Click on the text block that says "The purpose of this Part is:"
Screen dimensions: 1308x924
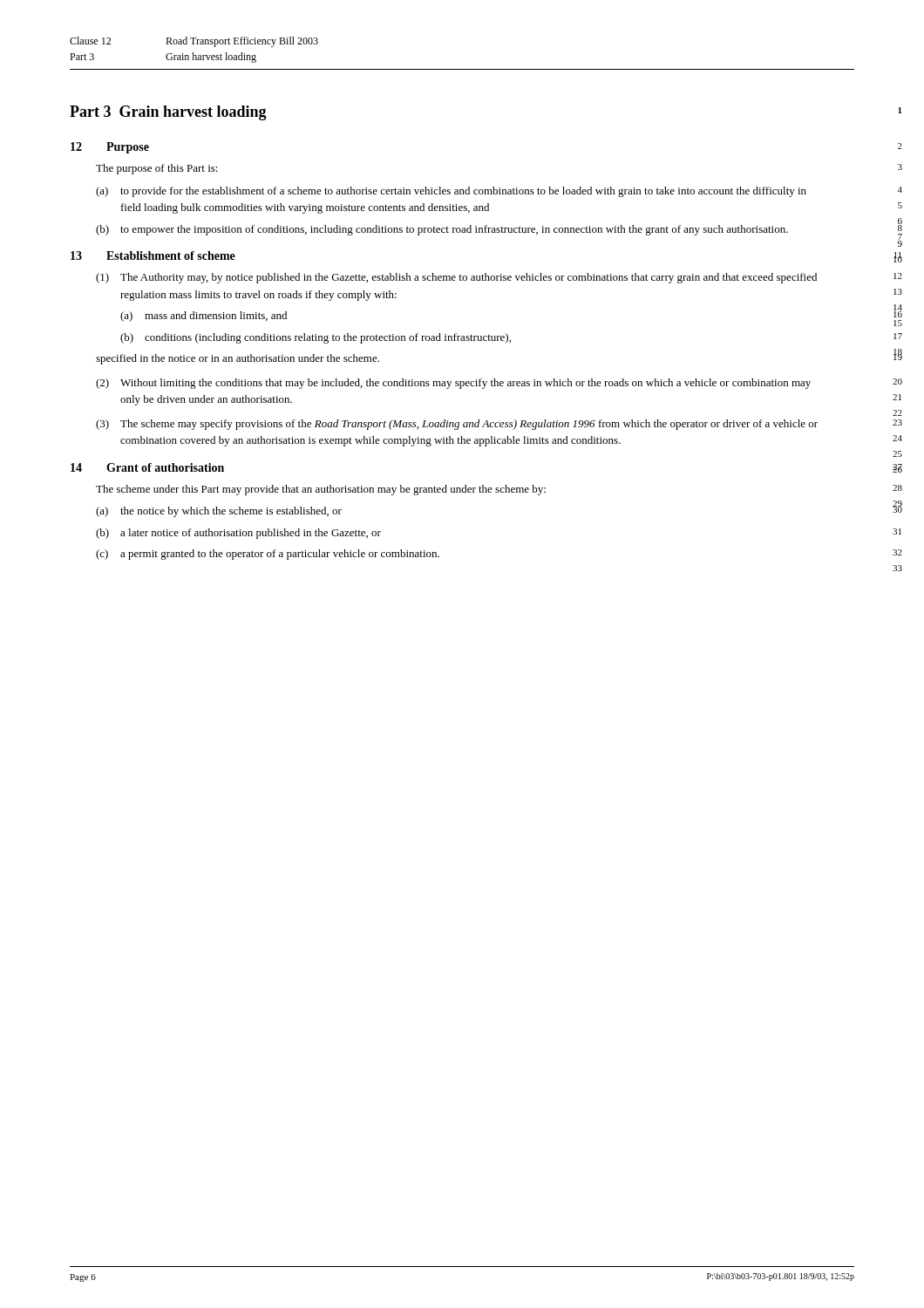(157, 169)
